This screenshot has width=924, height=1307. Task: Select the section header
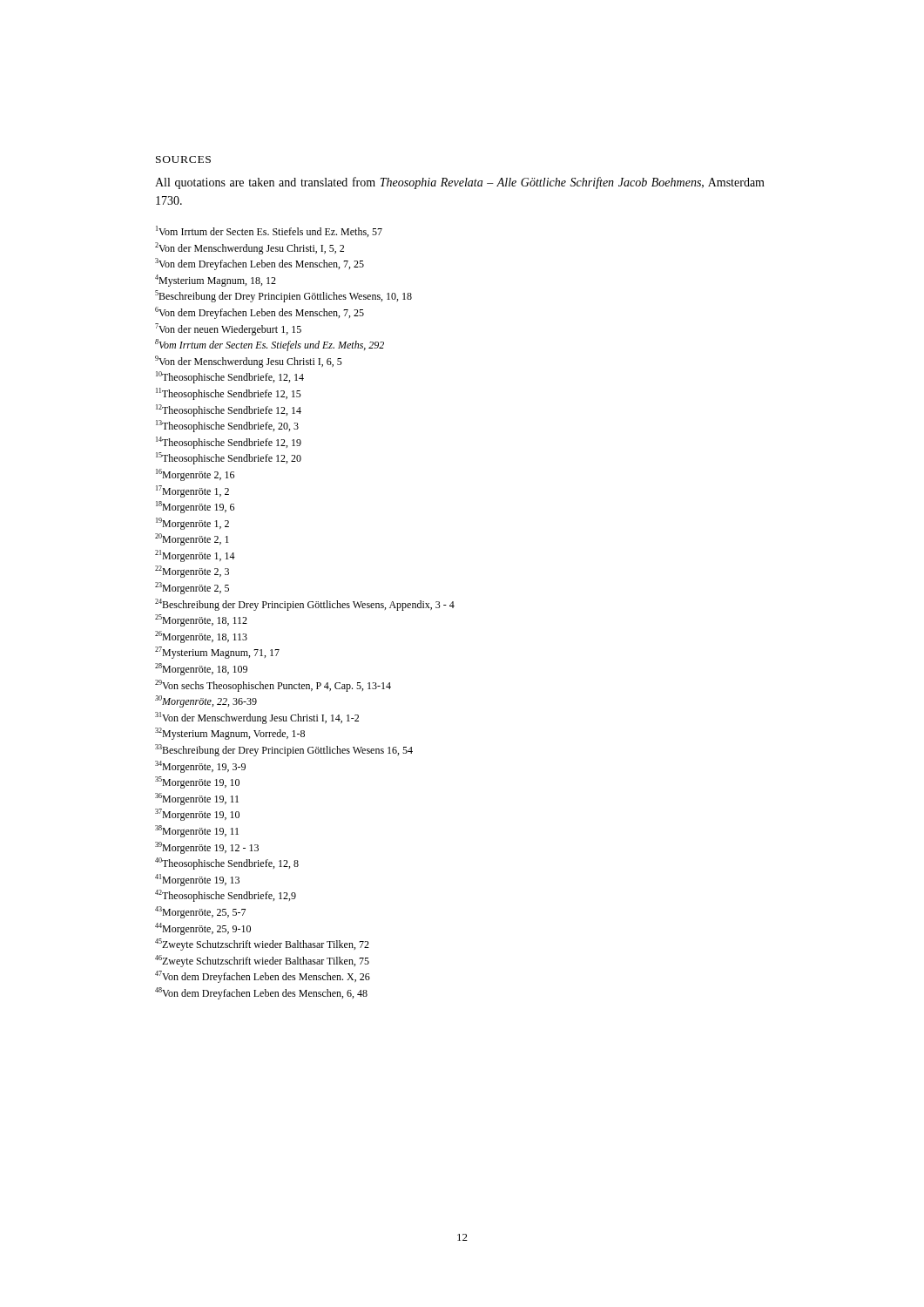(x=184, y=159)
